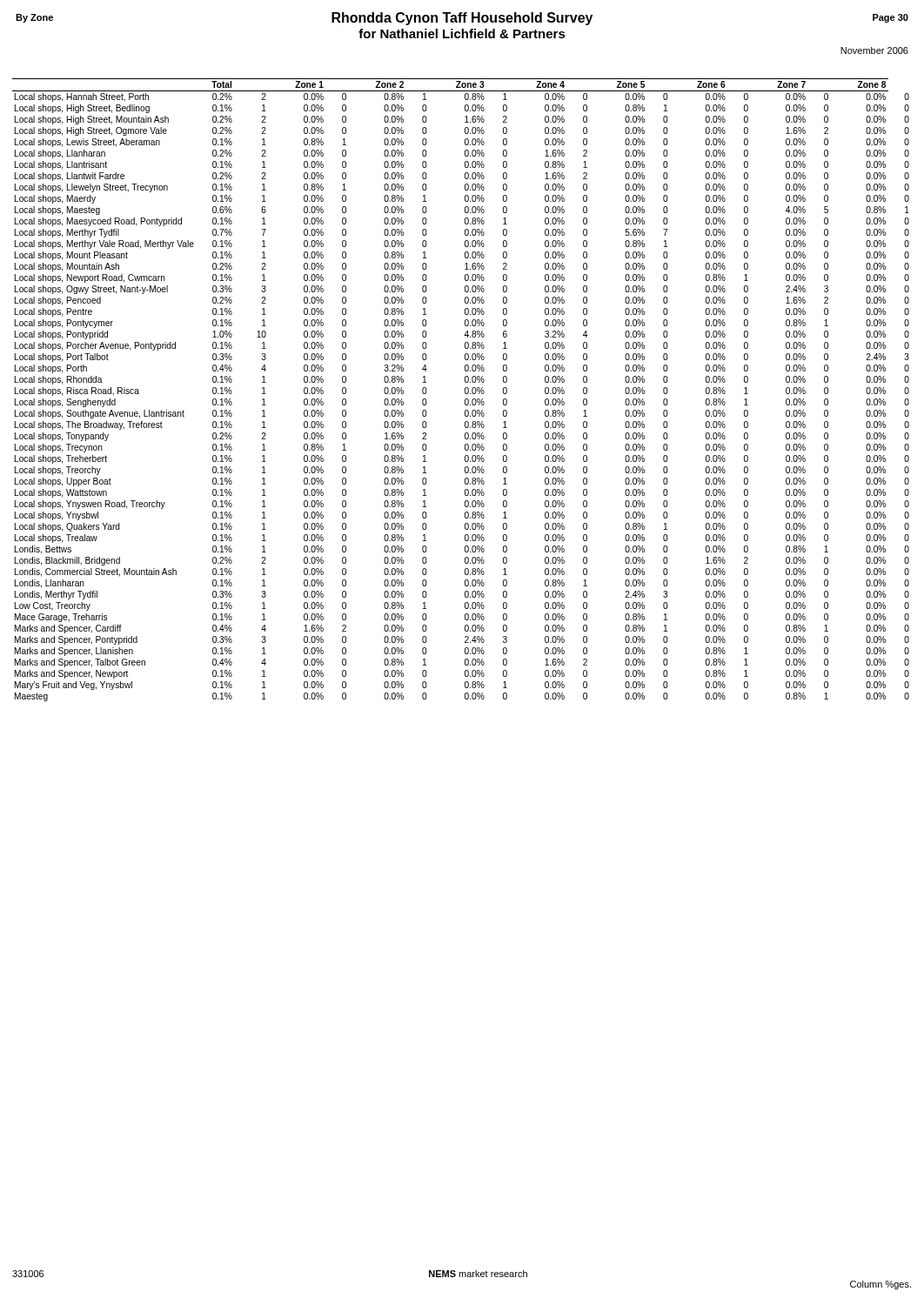
Task: Select the table that reads "Local shops, Tonypandy"
Action: click(x=462, y=390)
